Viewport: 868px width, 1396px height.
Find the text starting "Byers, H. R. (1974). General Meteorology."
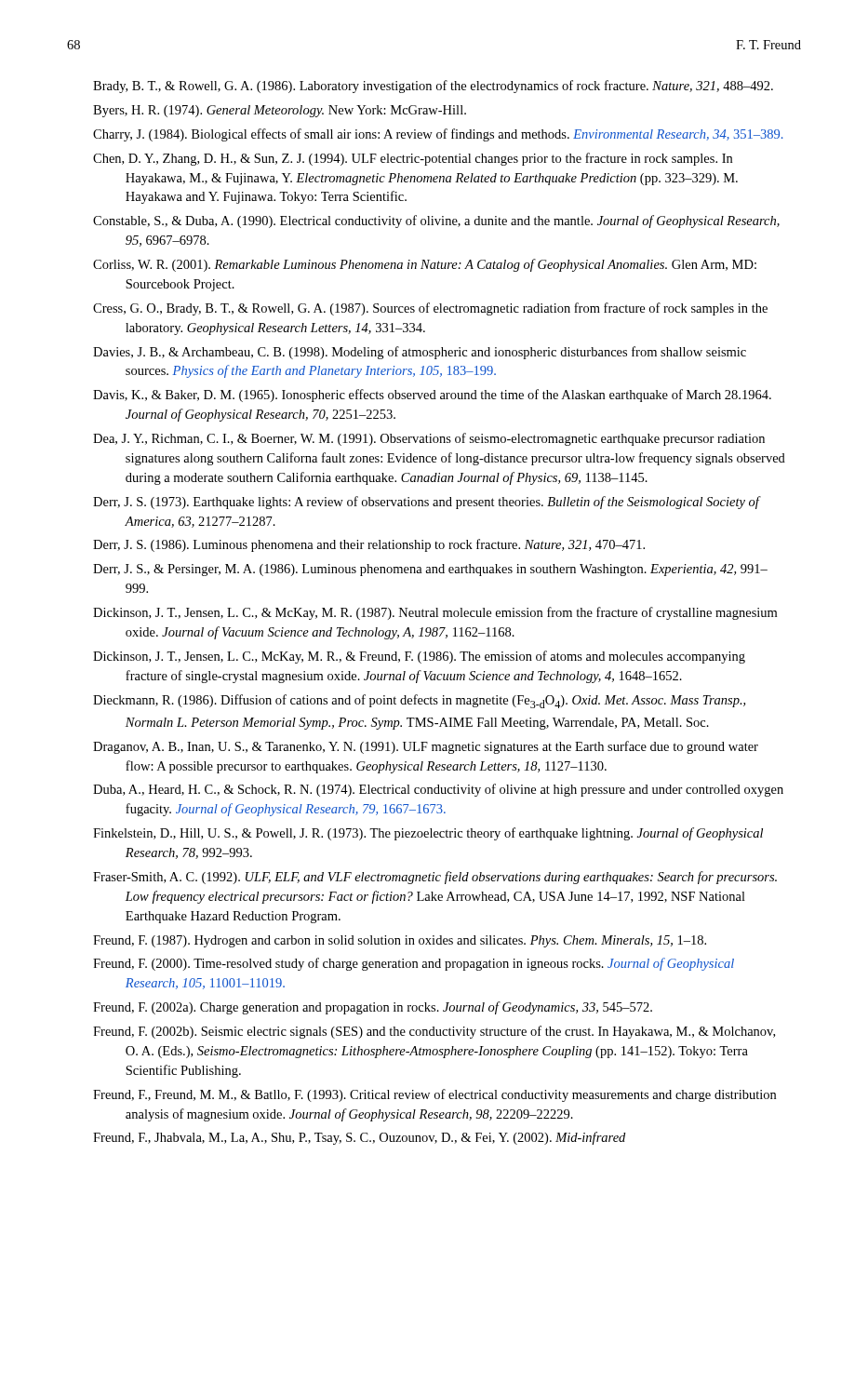coord(280,110)
